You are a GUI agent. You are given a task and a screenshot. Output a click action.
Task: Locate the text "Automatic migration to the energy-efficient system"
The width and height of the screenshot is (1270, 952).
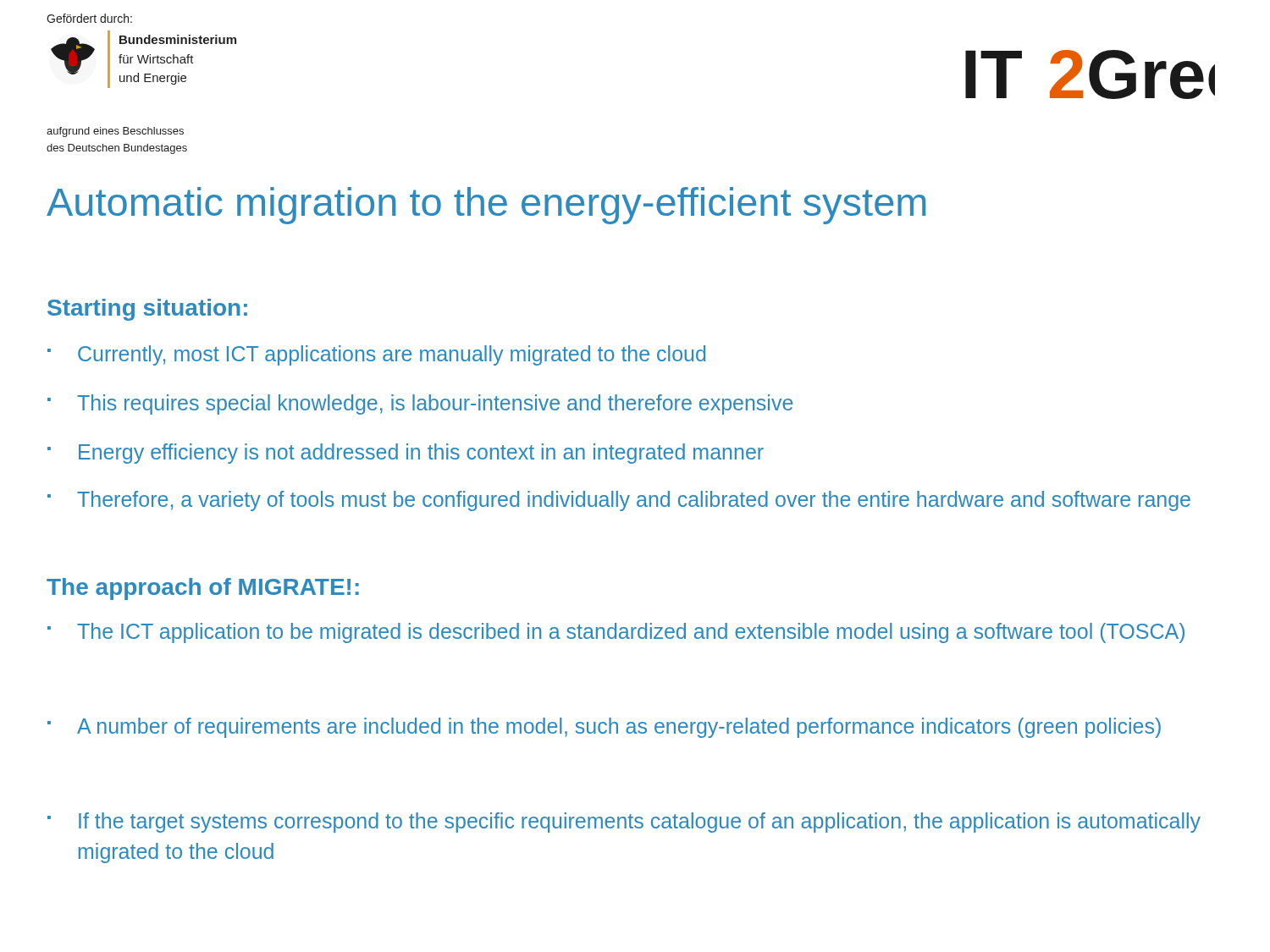[x=487, y=202]
